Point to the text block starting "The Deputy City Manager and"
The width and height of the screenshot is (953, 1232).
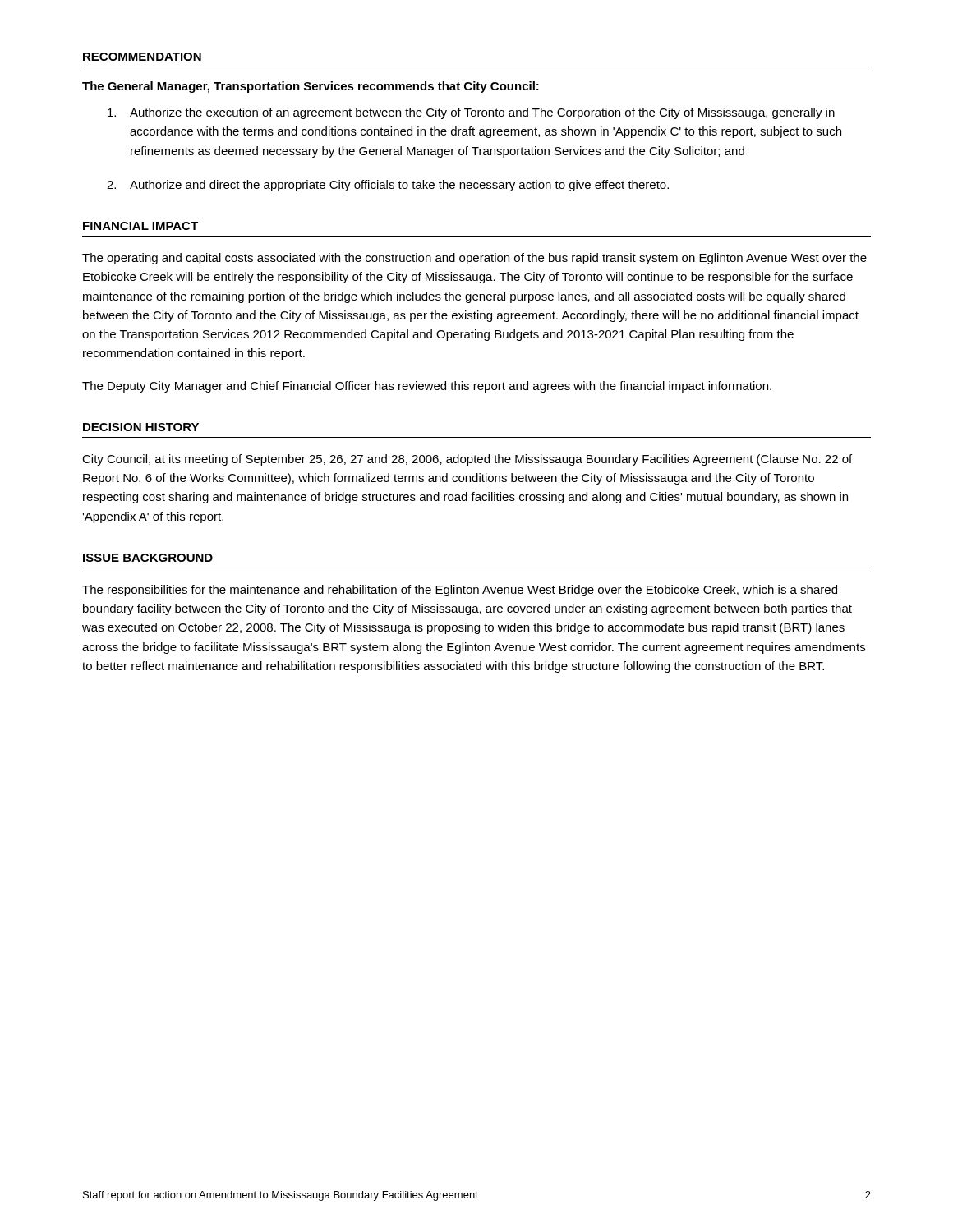click(427, 385)
